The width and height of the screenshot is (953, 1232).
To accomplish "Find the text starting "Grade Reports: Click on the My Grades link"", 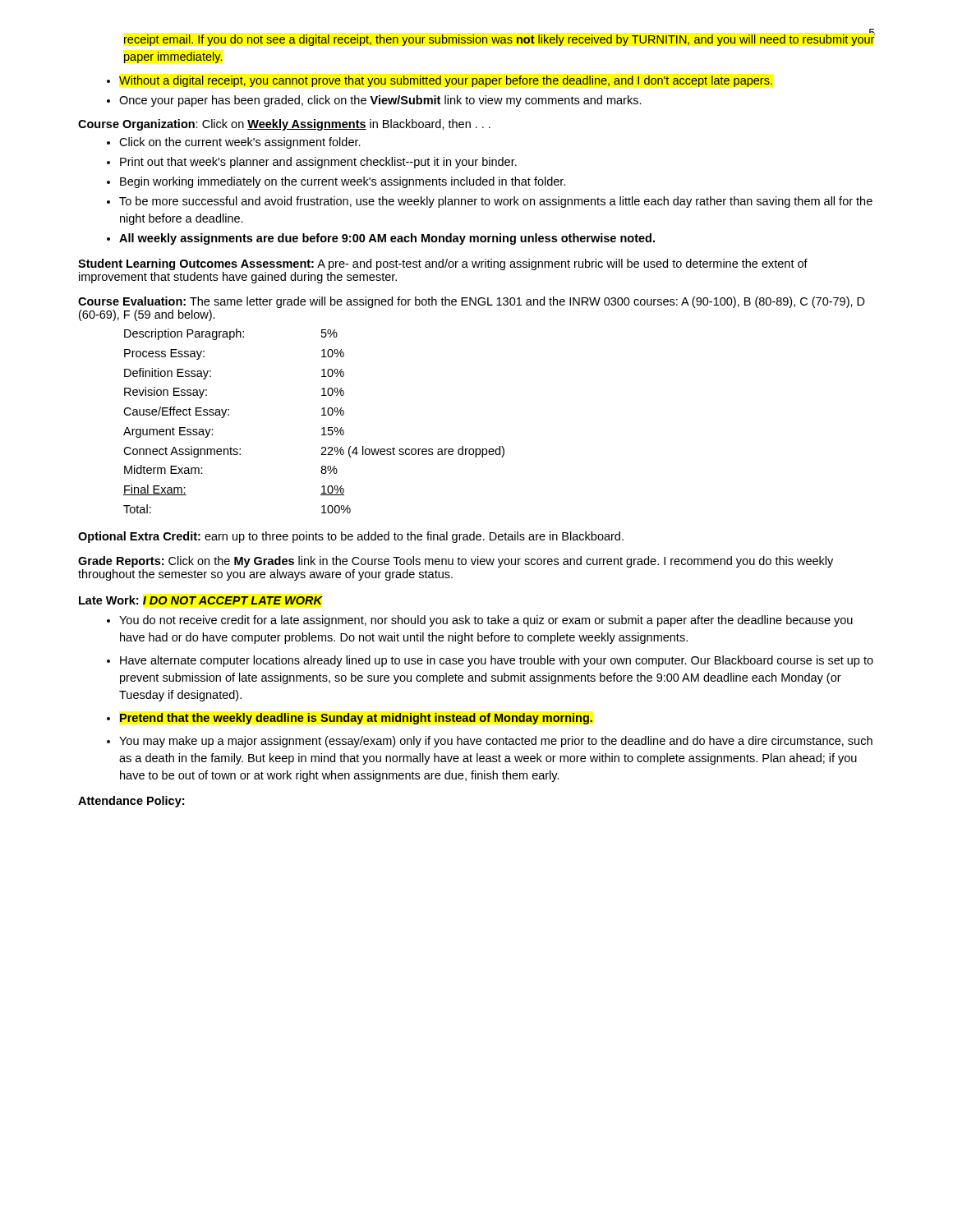I will pos(456,567).
